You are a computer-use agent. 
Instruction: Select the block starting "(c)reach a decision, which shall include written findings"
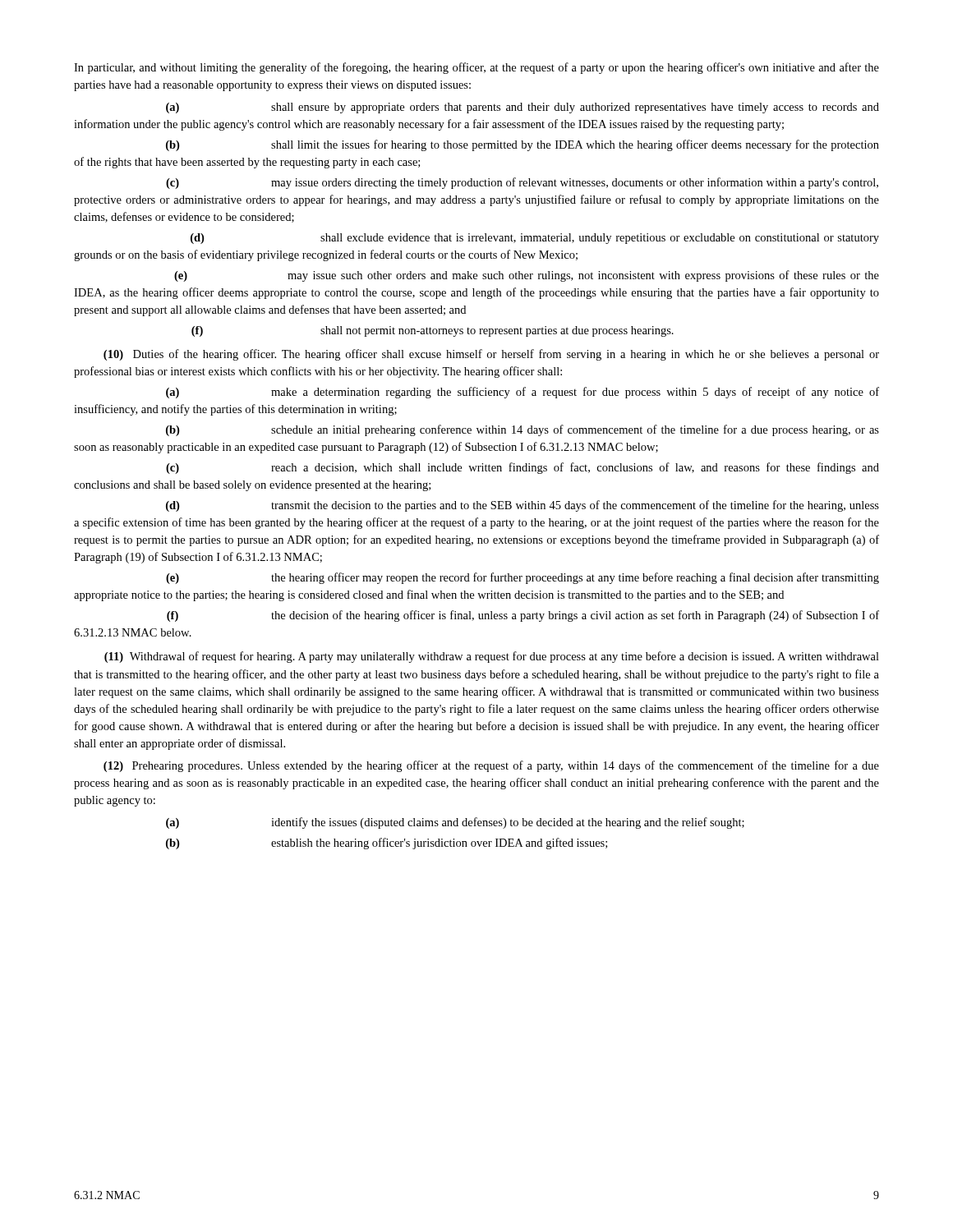[x=476, y=475]
